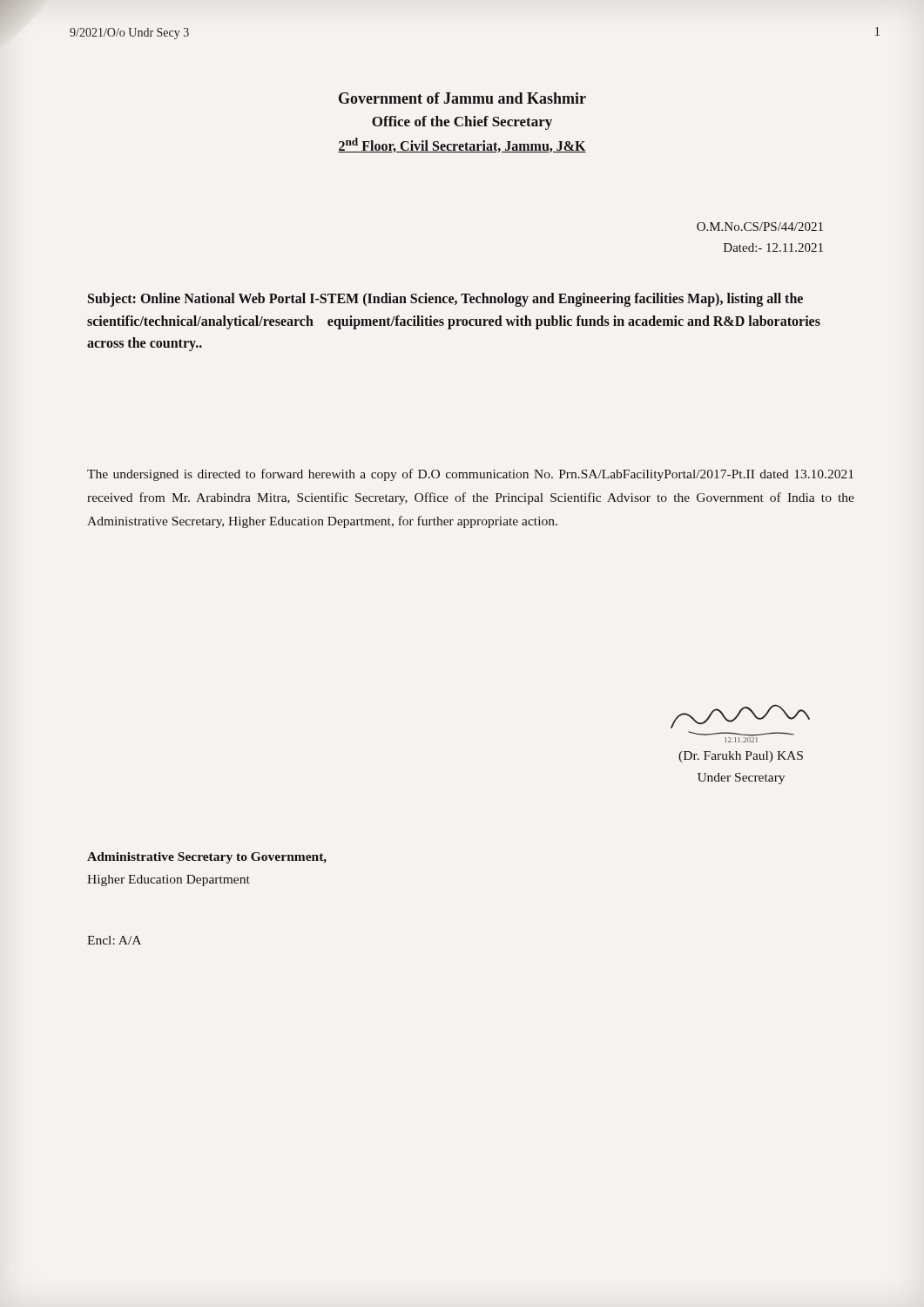Find "Encl: A/A" on this page

(114, 940)
